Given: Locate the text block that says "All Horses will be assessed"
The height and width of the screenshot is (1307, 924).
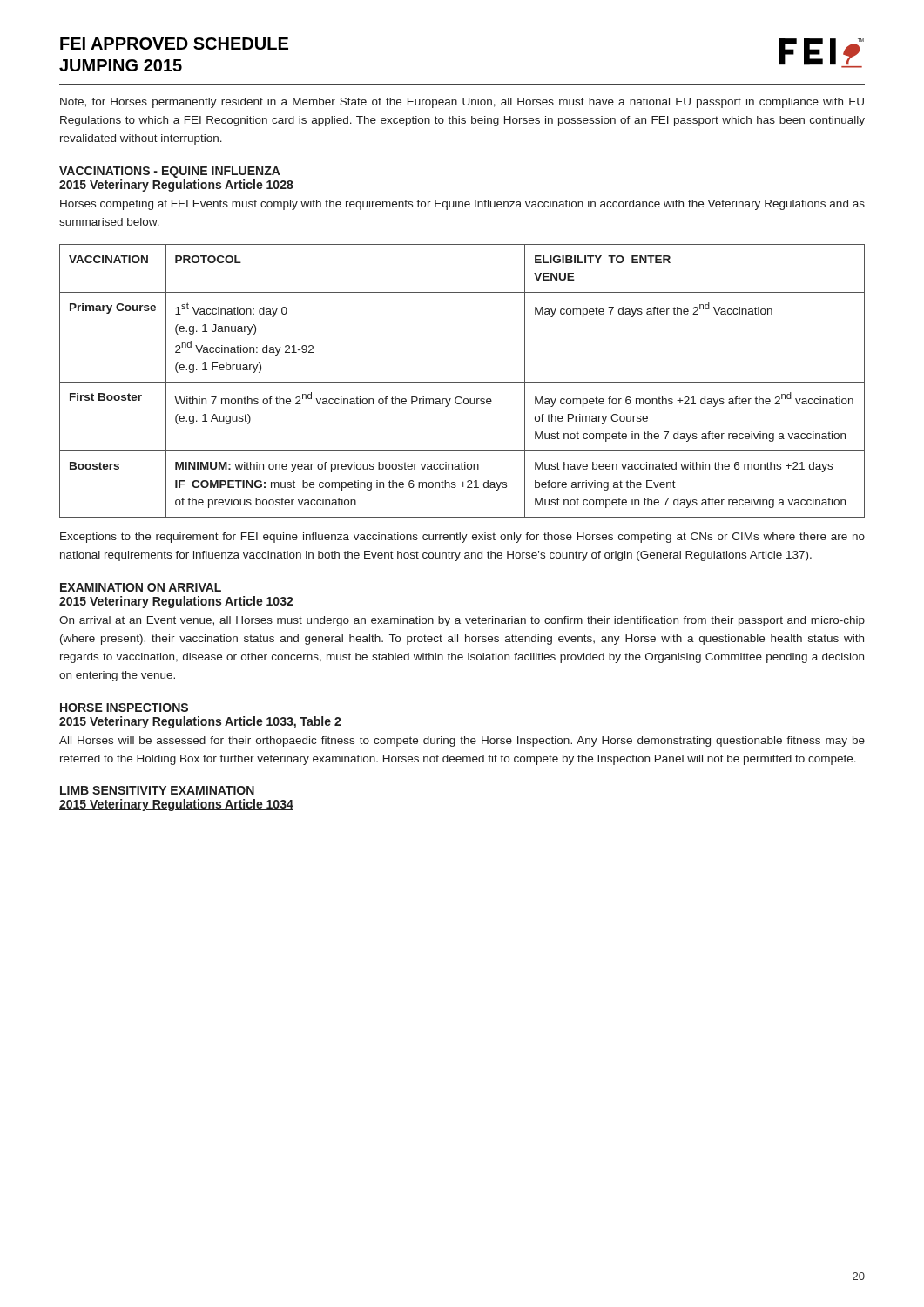Looking at the screenshot, I should pos(462,749).
